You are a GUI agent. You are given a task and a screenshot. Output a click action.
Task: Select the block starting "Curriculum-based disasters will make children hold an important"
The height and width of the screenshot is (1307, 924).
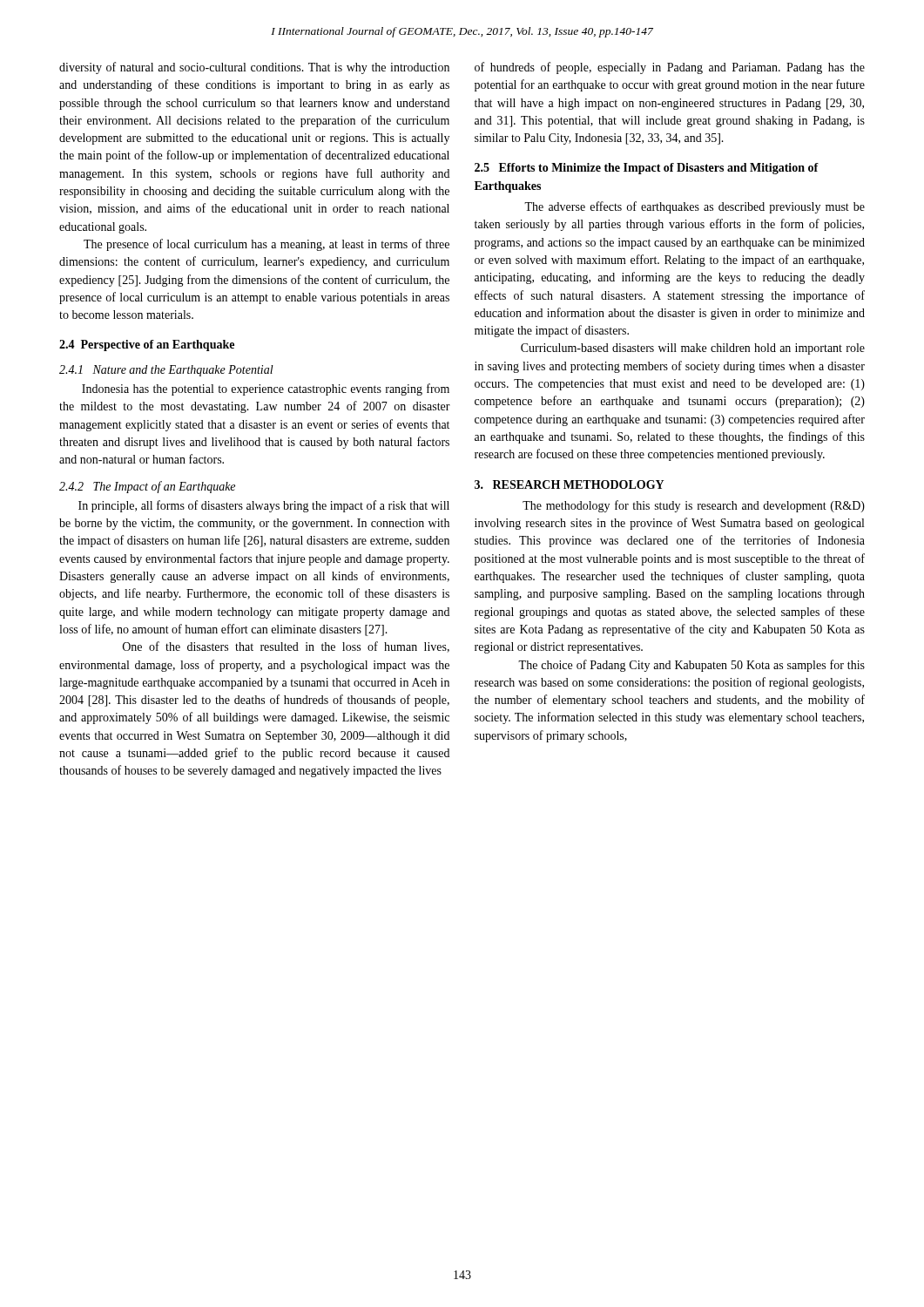click(669, 402)
